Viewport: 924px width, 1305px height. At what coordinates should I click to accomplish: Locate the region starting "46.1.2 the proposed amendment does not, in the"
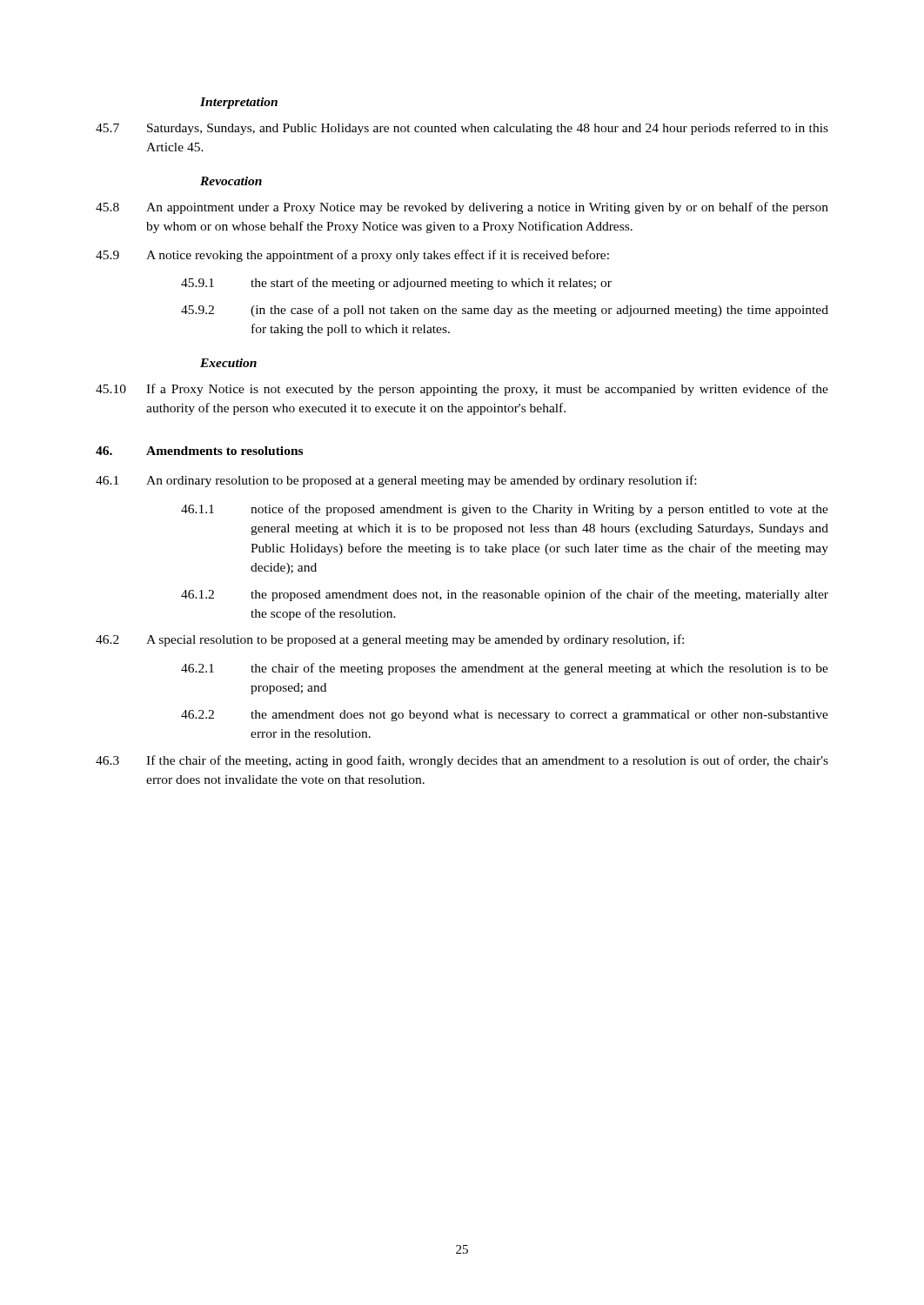pos(505,604)
